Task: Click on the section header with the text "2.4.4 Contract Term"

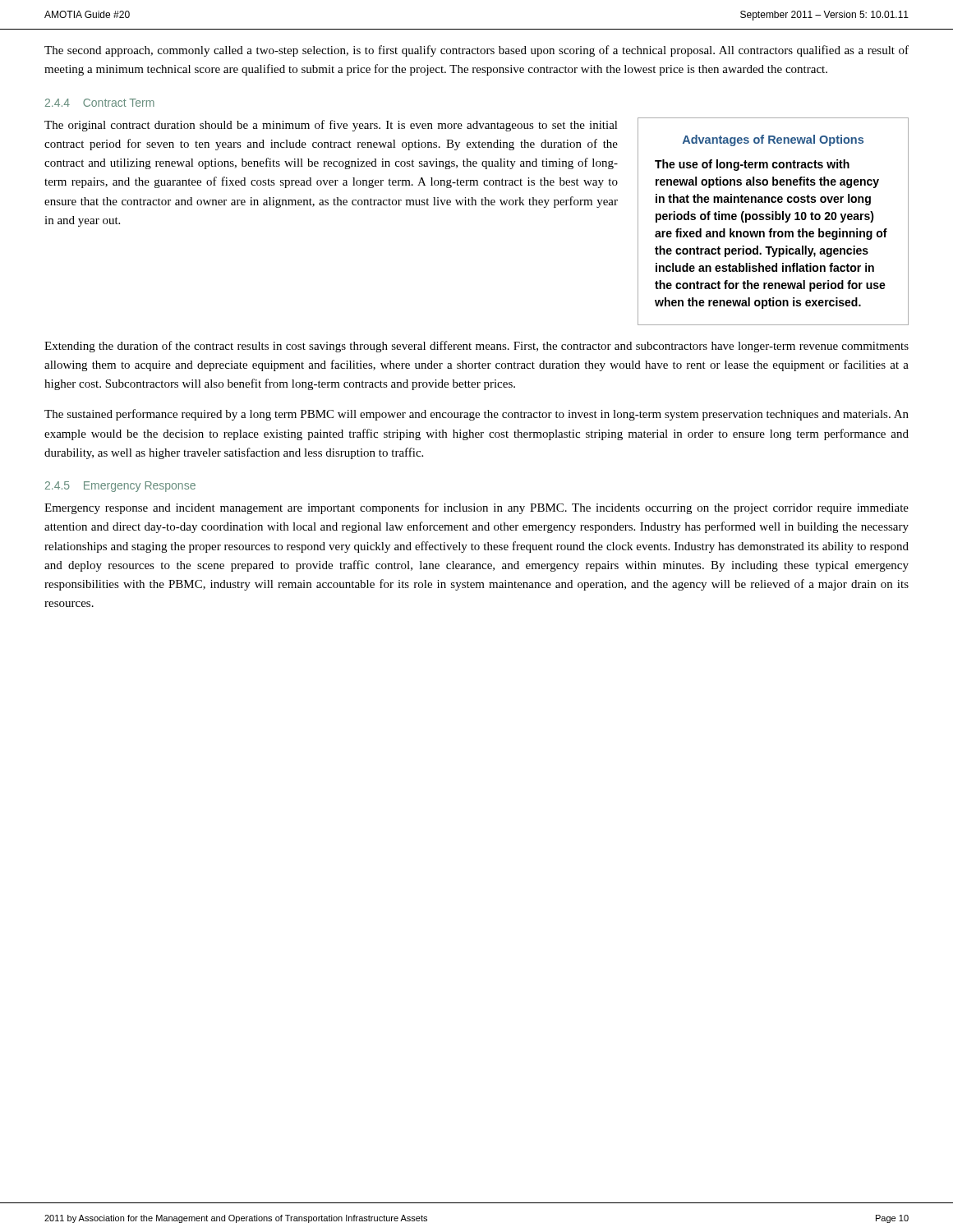Action: 100,102
